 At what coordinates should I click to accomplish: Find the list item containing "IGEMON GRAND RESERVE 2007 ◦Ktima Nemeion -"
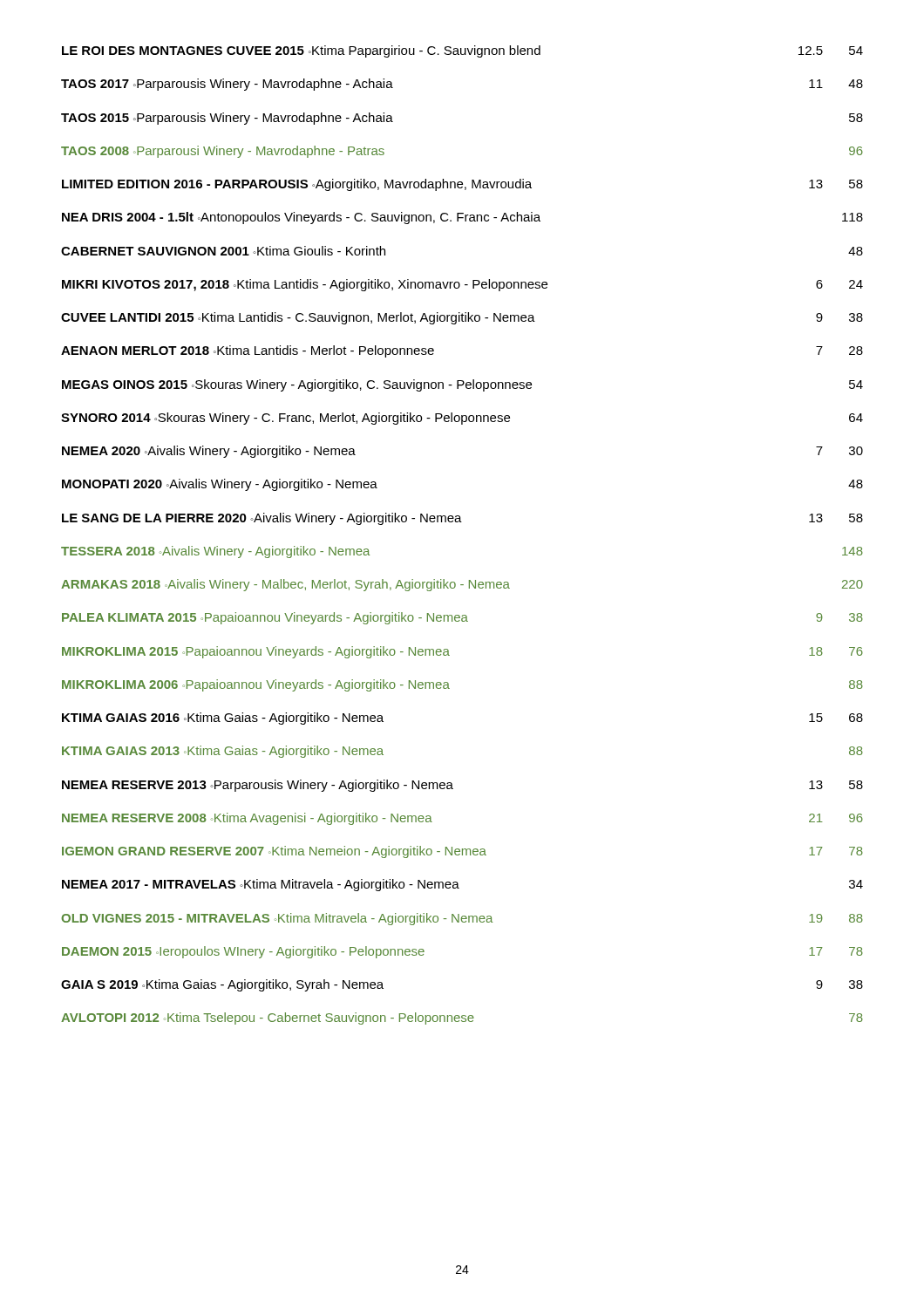point(462,851)
